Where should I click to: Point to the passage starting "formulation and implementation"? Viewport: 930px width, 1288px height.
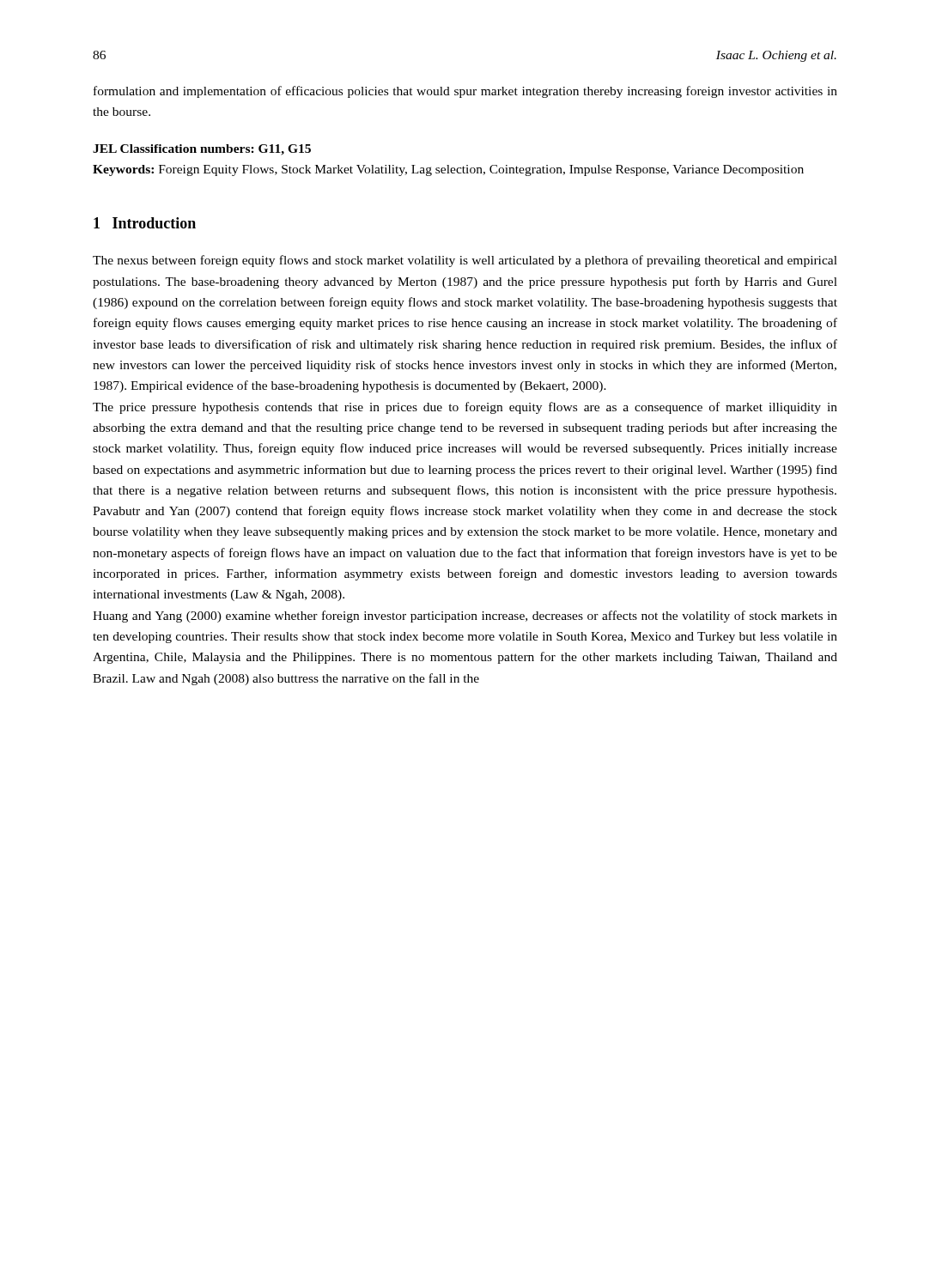(465, 101)
